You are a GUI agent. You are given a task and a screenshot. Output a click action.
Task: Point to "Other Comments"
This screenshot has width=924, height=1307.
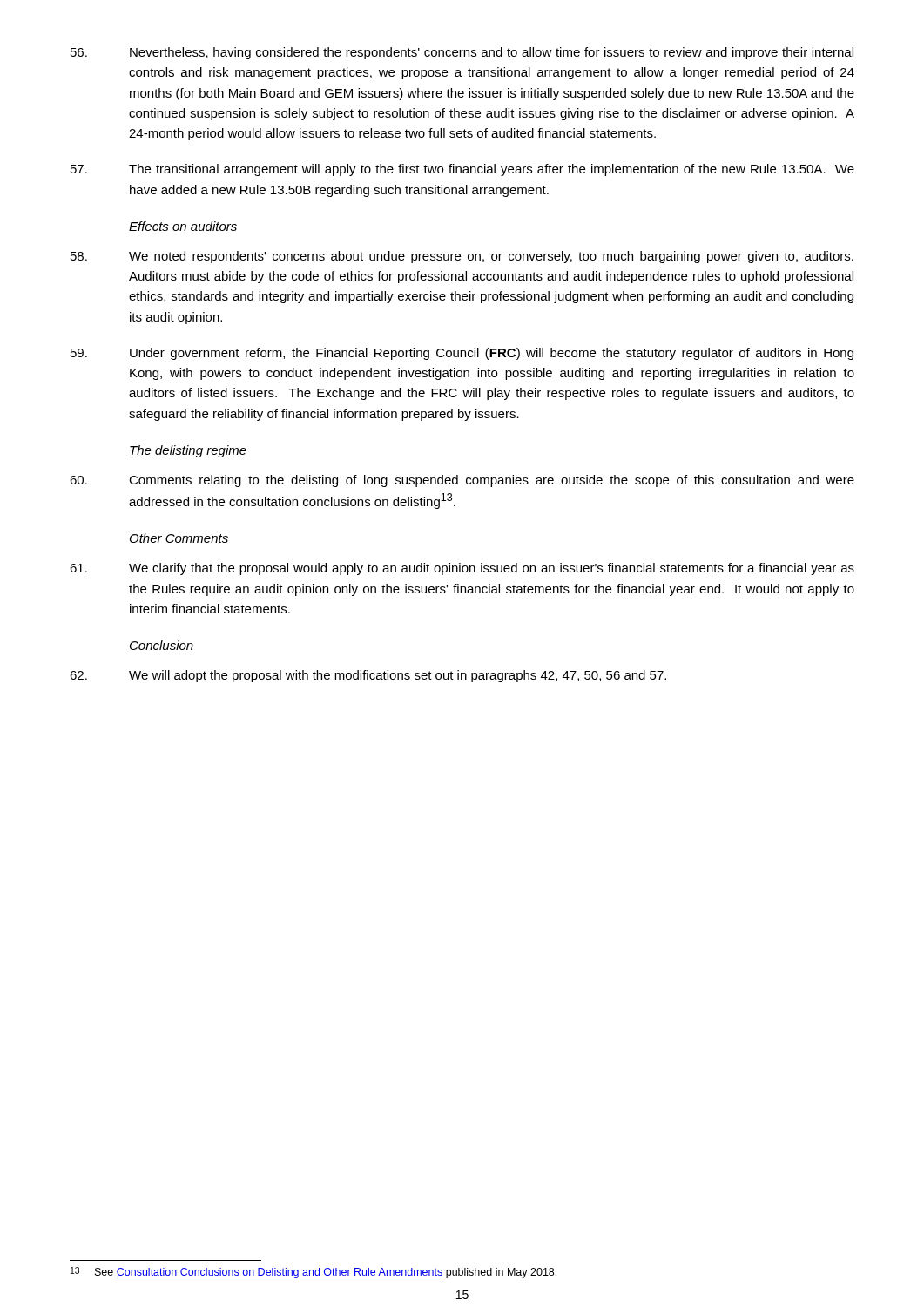(x=179, y=538)
